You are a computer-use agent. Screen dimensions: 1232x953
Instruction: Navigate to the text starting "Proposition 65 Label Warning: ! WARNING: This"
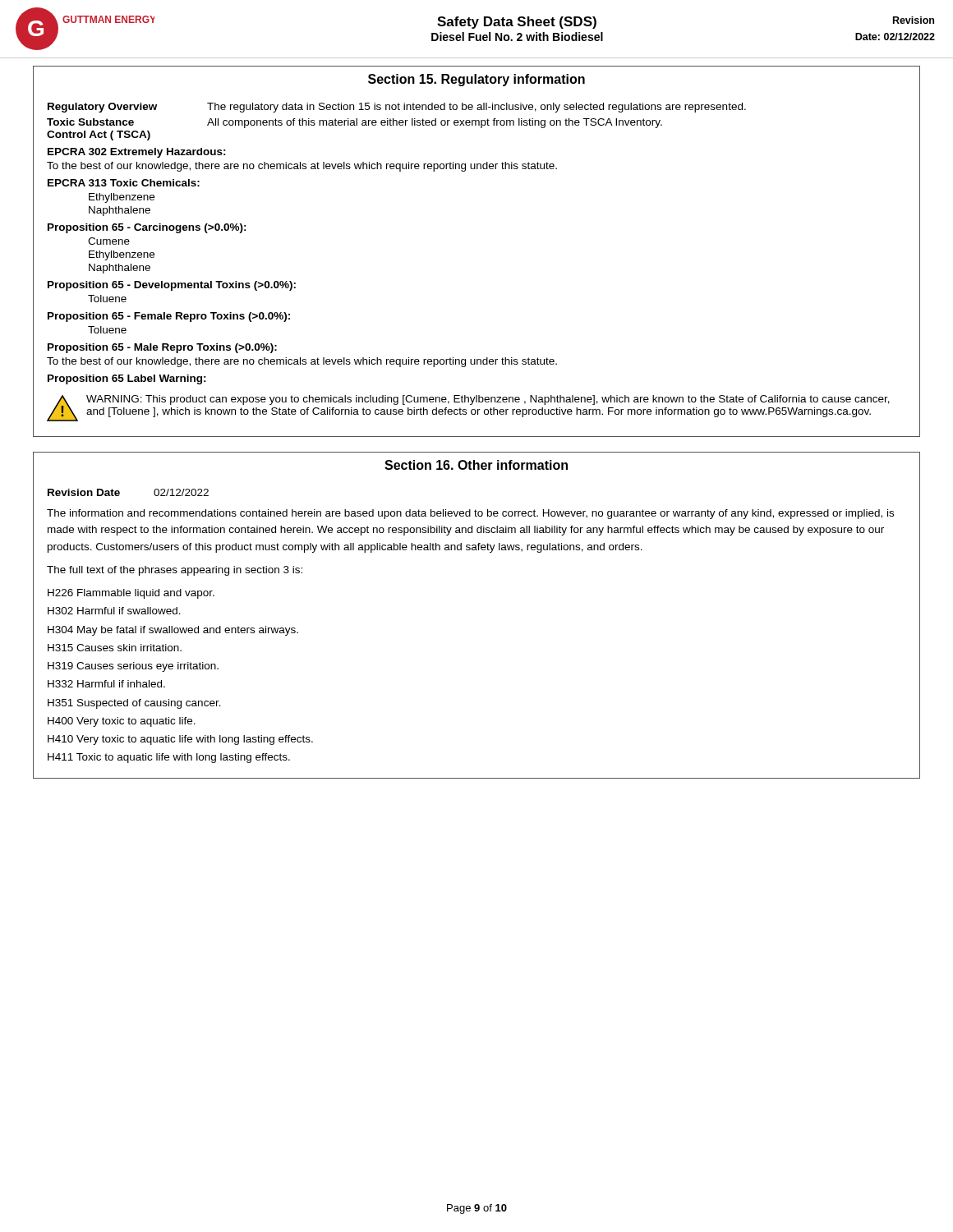pos(476,399)
